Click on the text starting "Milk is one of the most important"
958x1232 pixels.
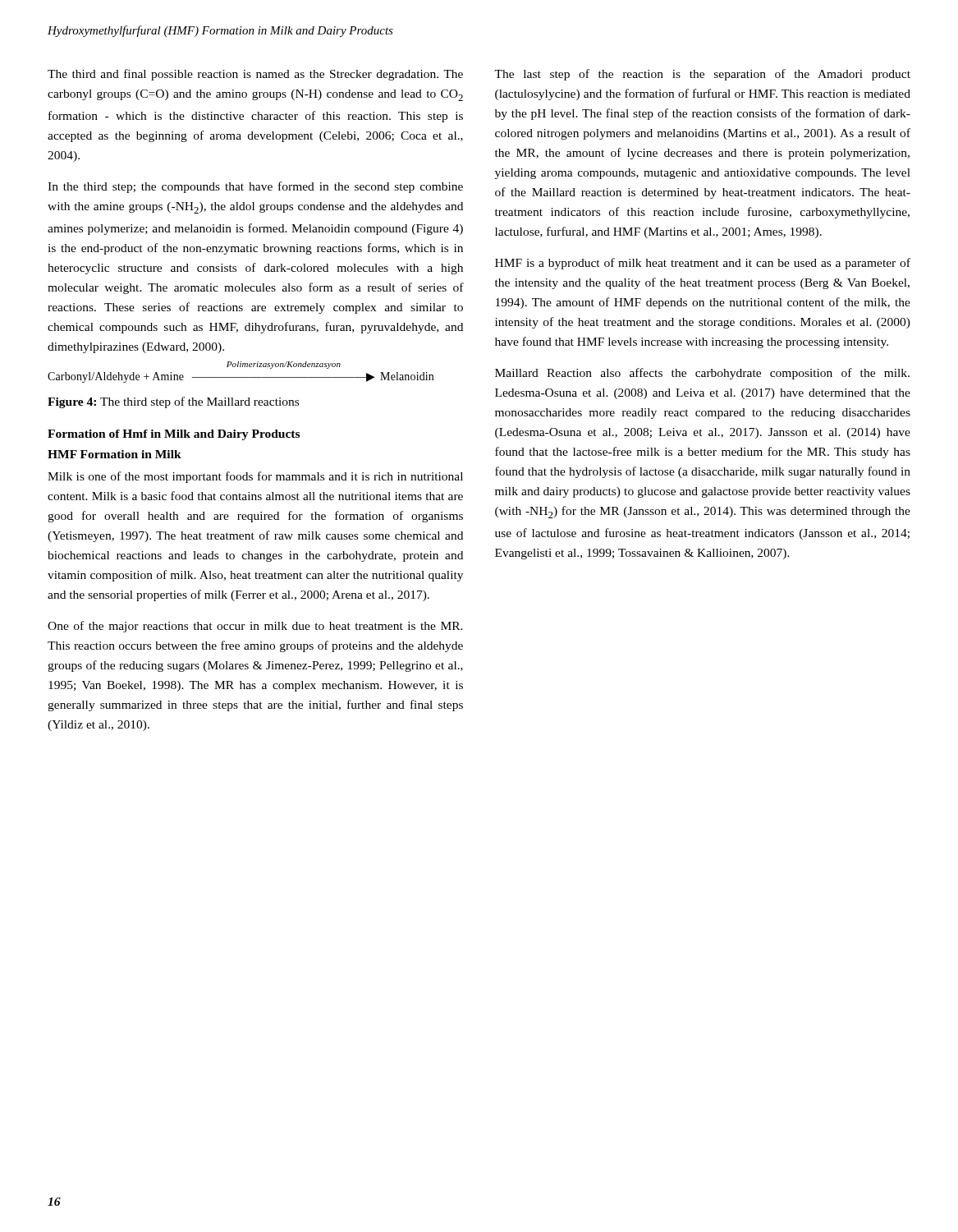[255, 535]
